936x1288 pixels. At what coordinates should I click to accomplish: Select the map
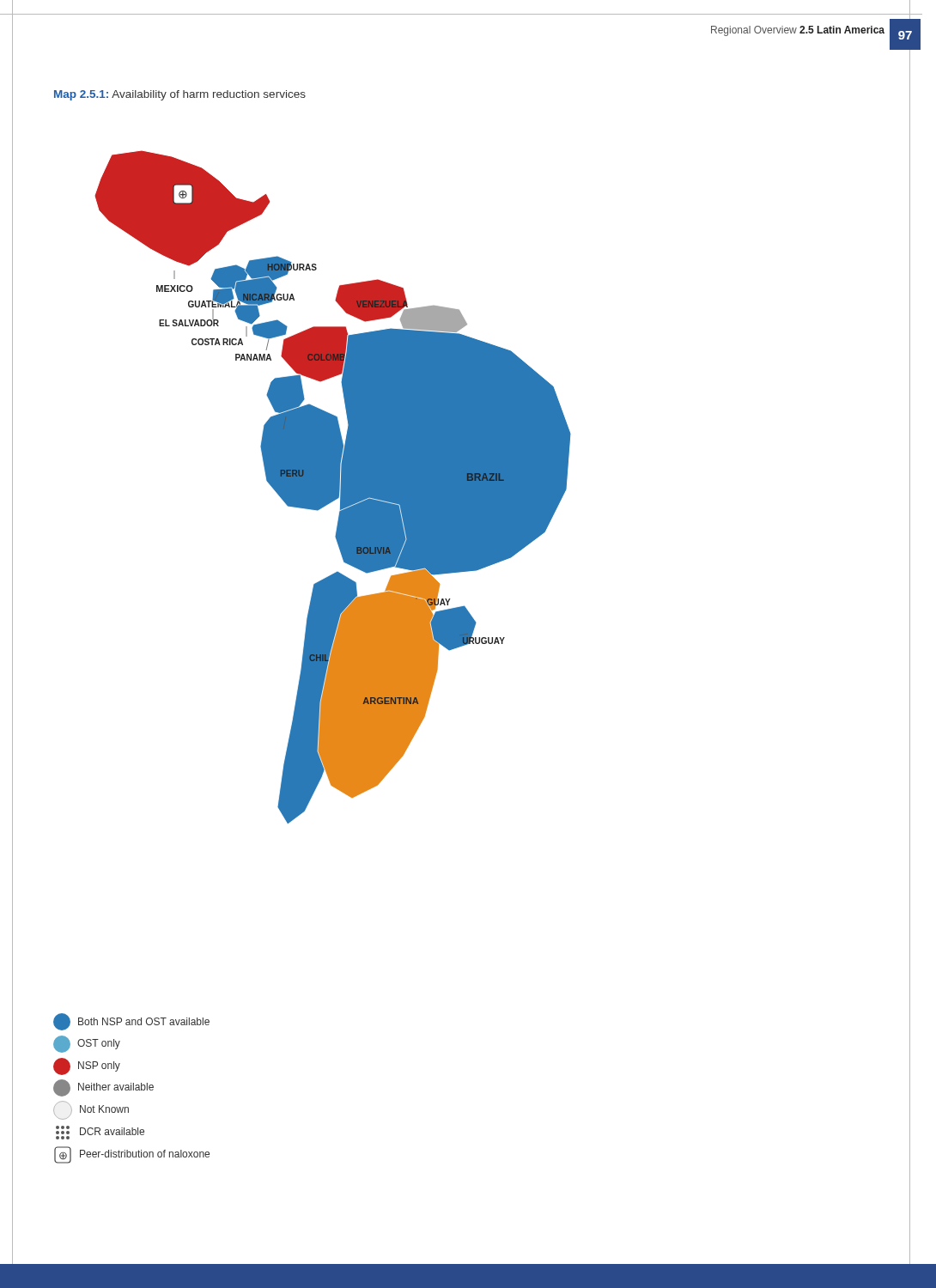[451, 614]
